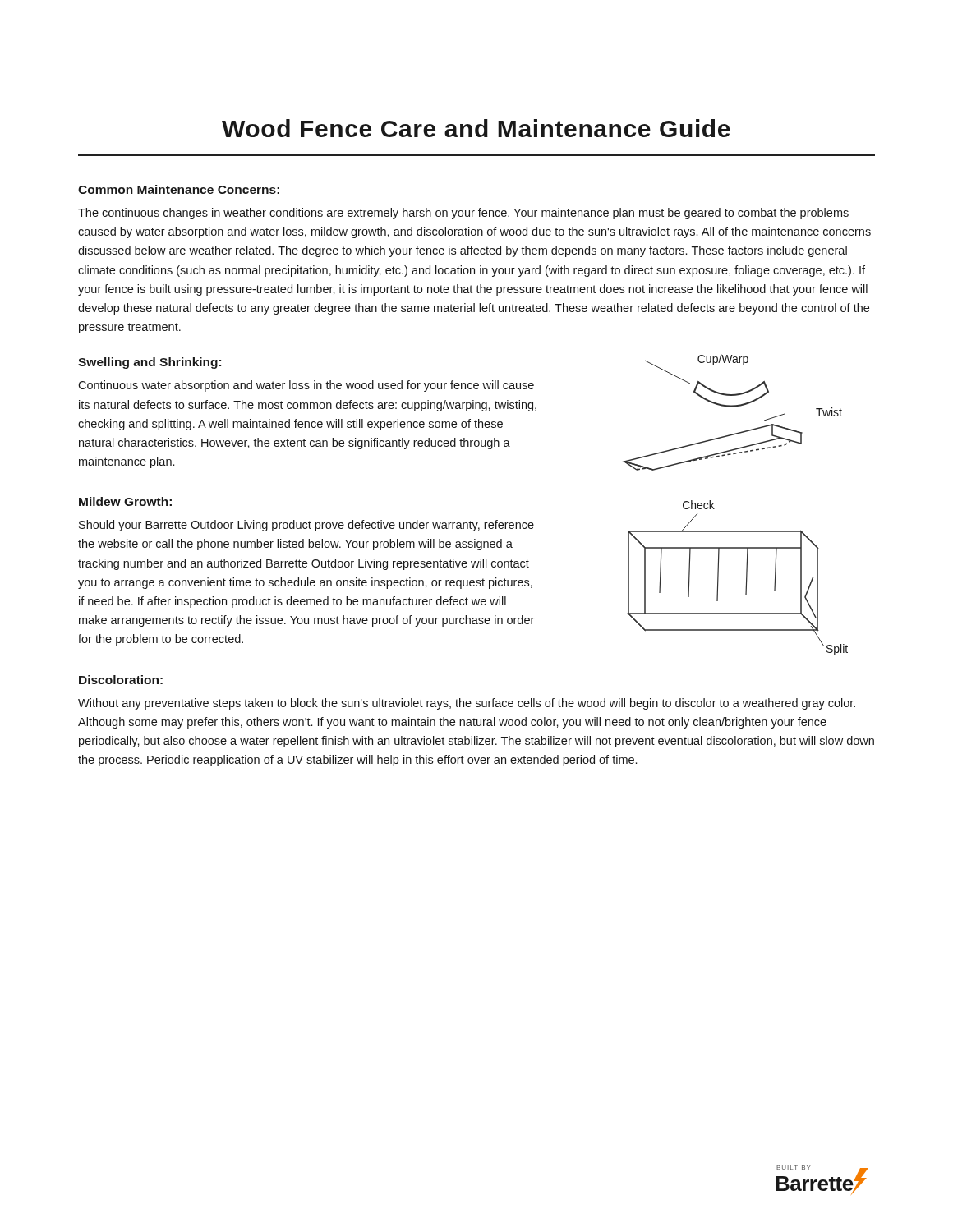Locate the passage starting "Common Maintenance Concerns:"
This screenshot has height=1232, width=953.
[x=179, y=189]
